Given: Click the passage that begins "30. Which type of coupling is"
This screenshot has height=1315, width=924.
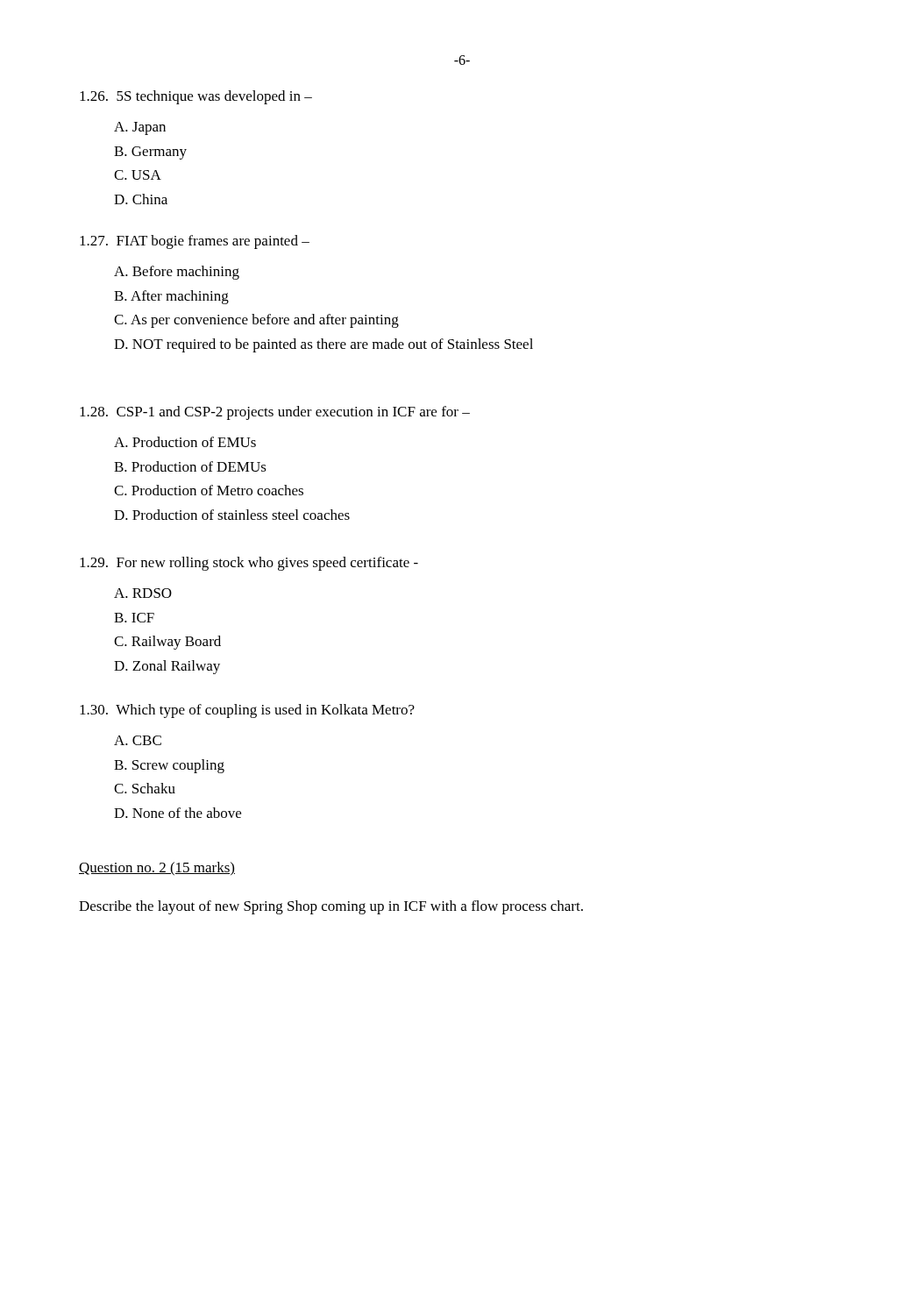Looking at the screenshot, I should pyautogui.click(x=247, y=711).
